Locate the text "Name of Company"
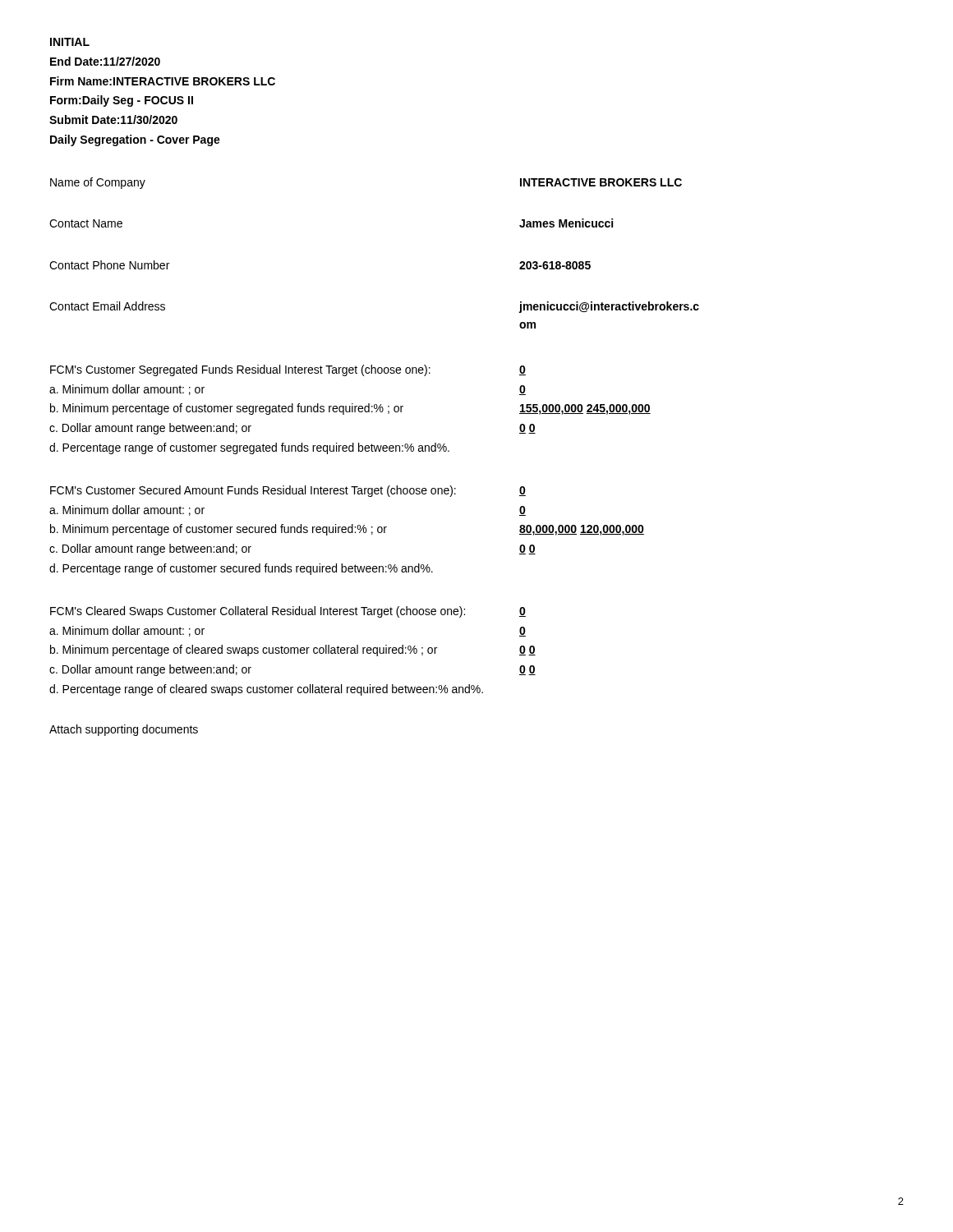Viewport: 953px width, 1232px height. click(x=97, y=182)
